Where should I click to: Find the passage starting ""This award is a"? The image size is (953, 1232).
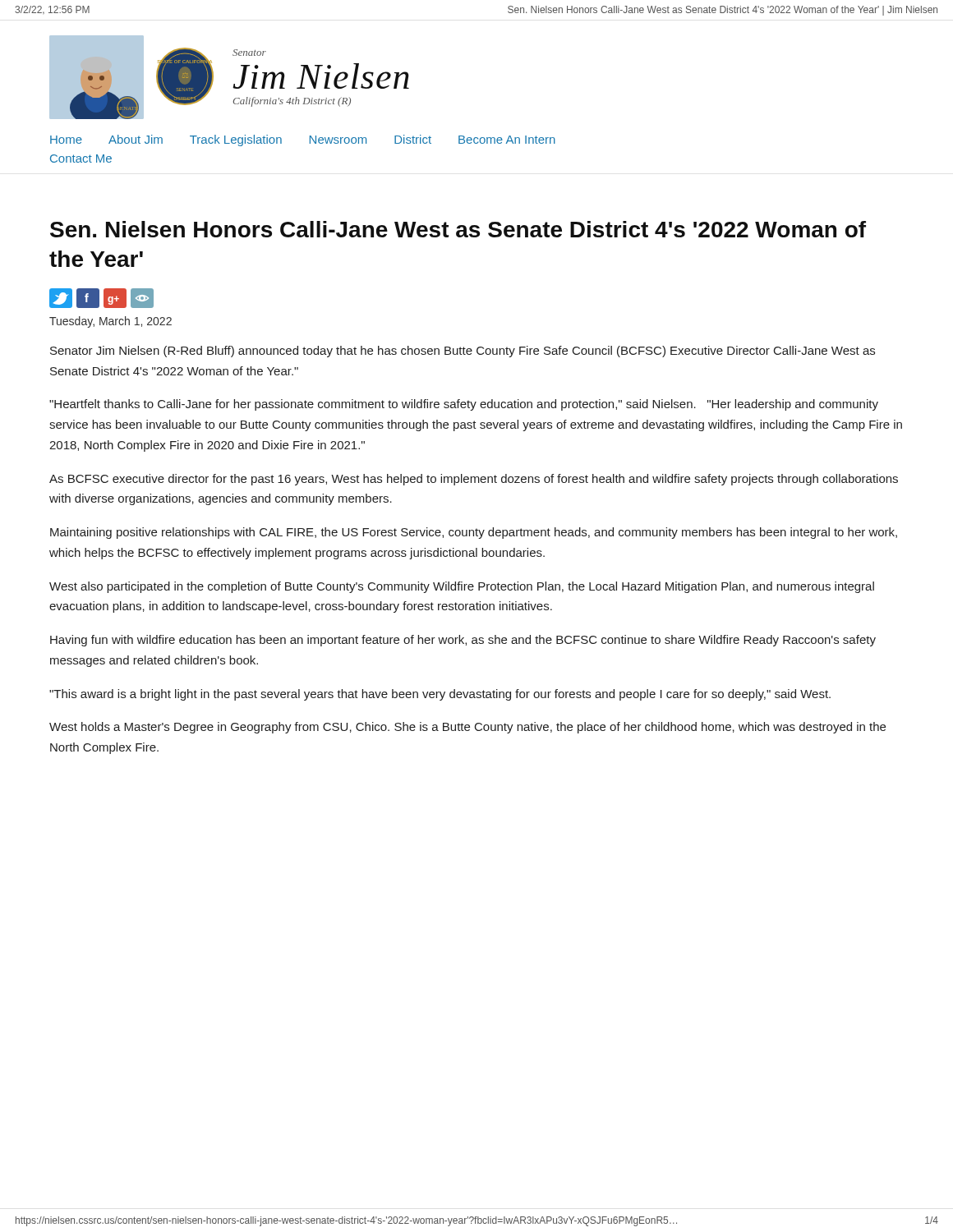[x=440, y=693]
